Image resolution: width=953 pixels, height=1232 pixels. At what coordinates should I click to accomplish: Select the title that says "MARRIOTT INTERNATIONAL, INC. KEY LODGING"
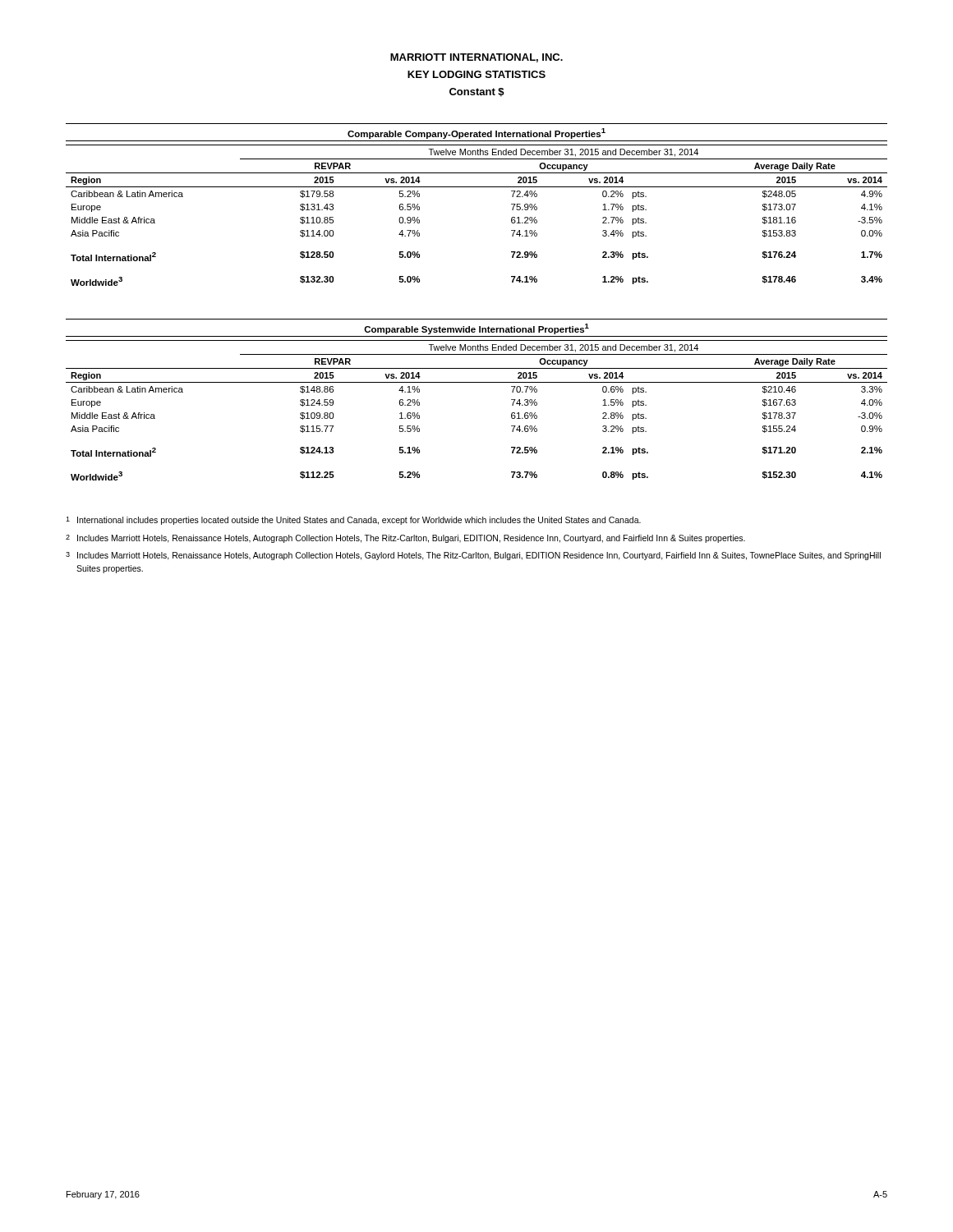point(476,75)
